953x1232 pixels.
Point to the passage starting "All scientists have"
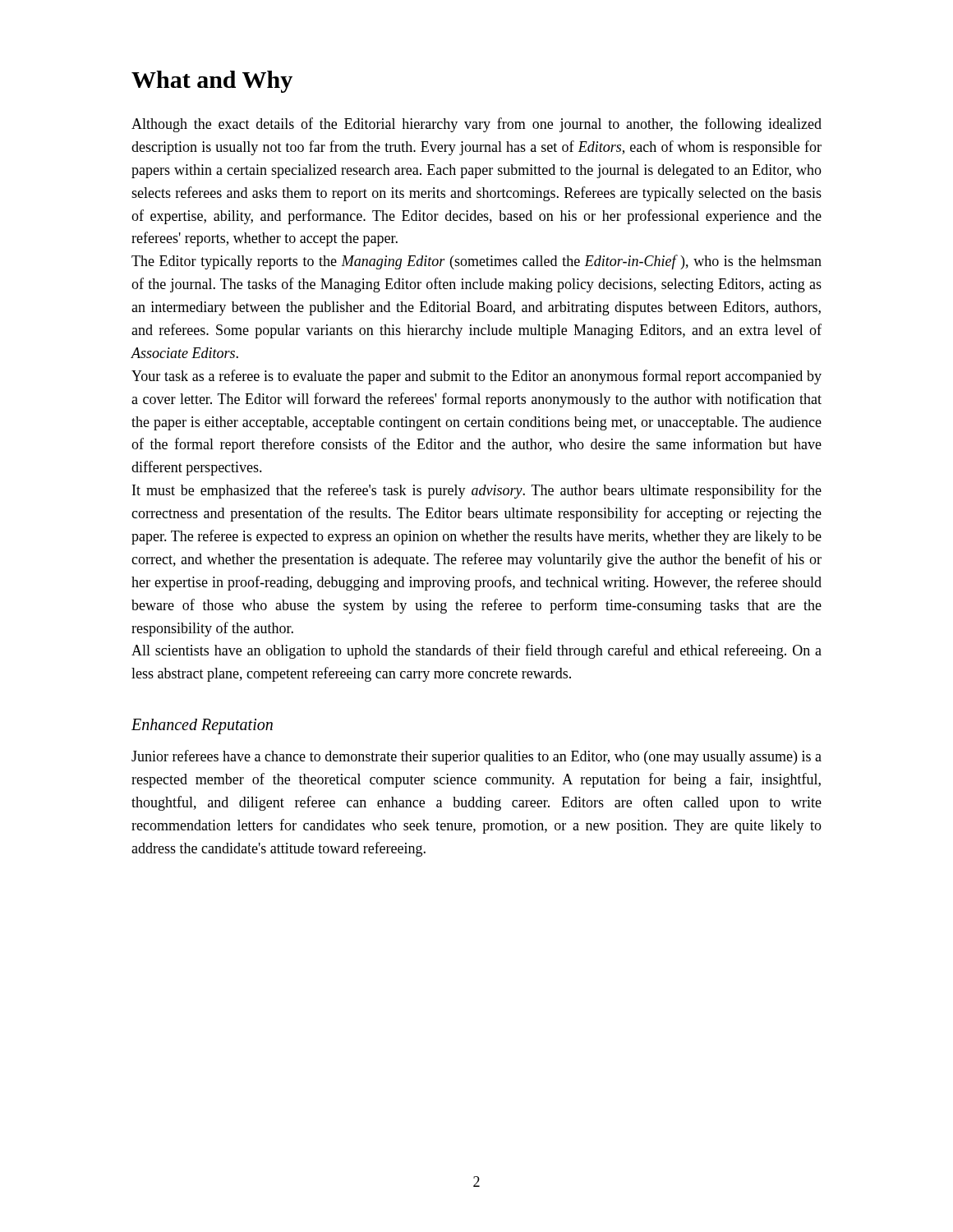coord(476,663)
